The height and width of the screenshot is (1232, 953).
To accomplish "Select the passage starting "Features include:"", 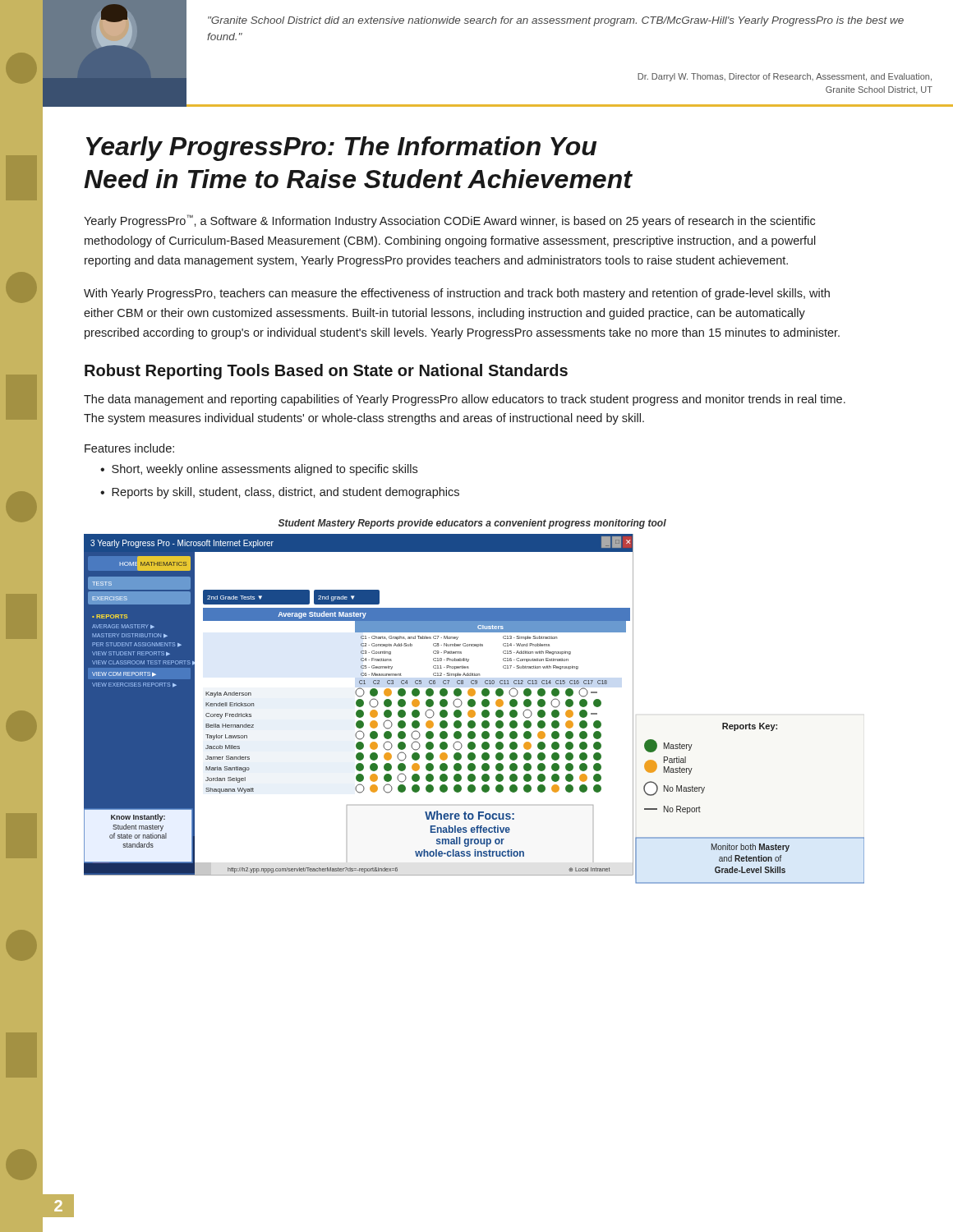I will [x=129, y=449].
